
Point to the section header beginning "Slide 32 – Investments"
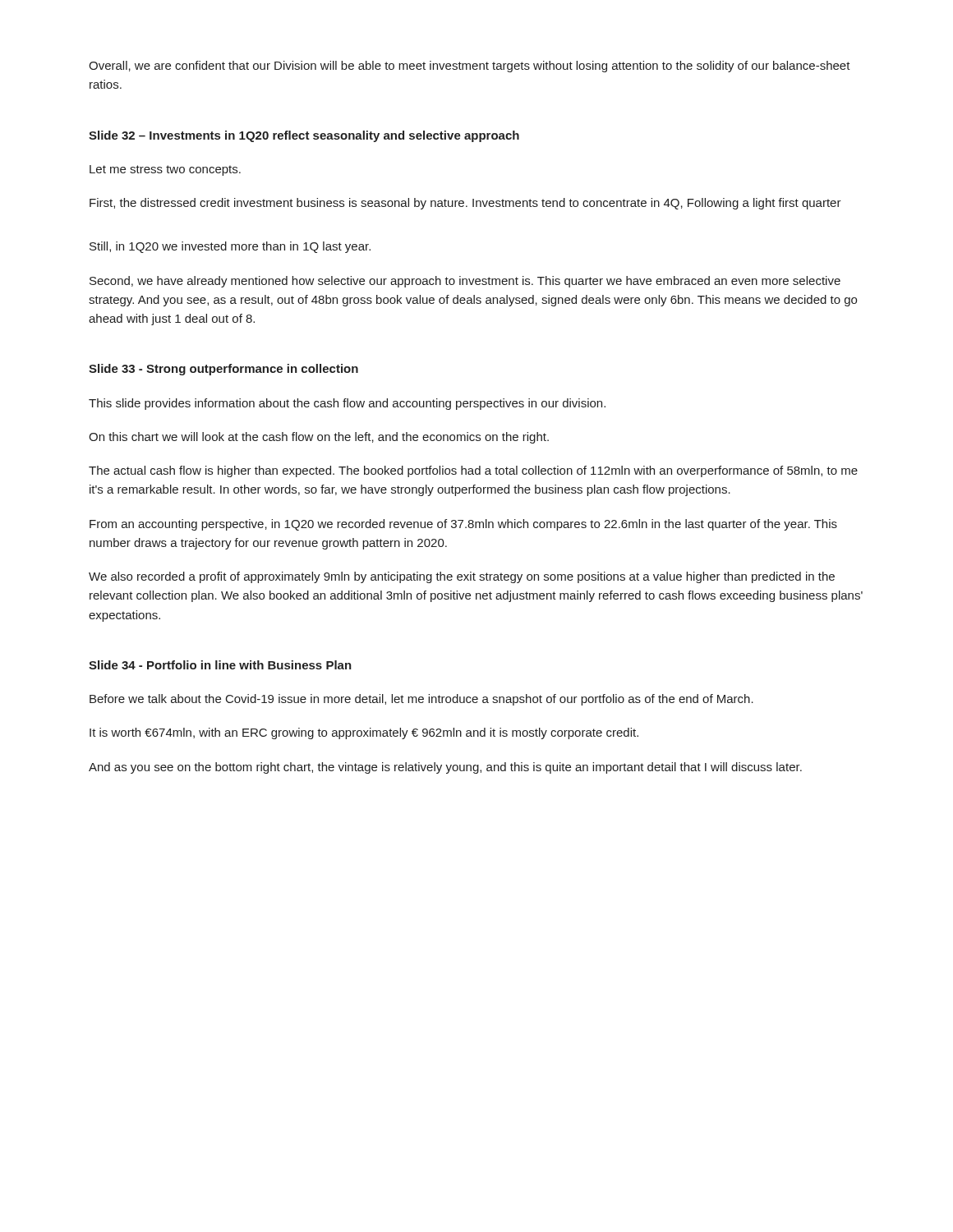point(304,135)
